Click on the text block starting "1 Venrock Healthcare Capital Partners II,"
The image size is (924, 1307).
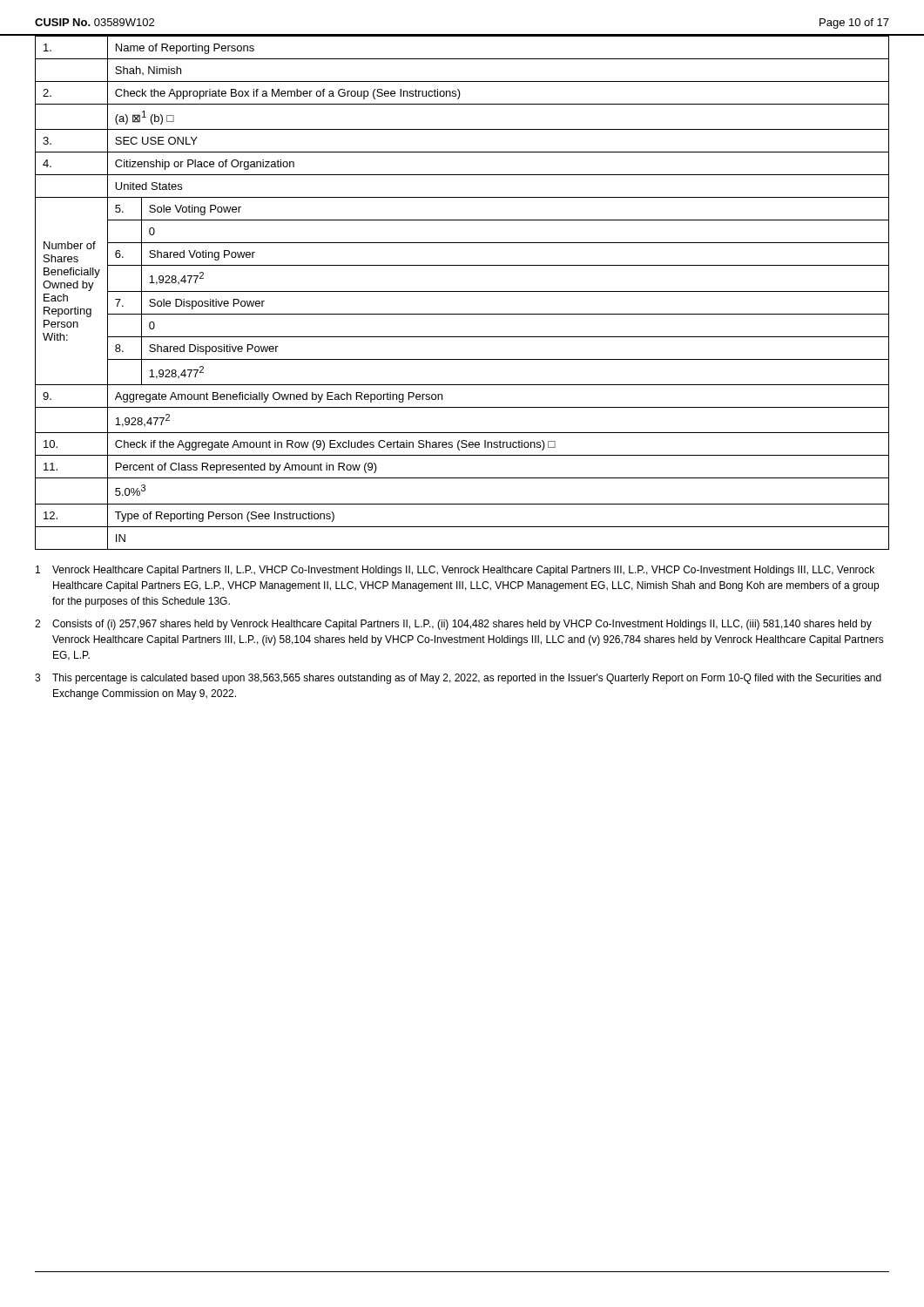(462, 585)
